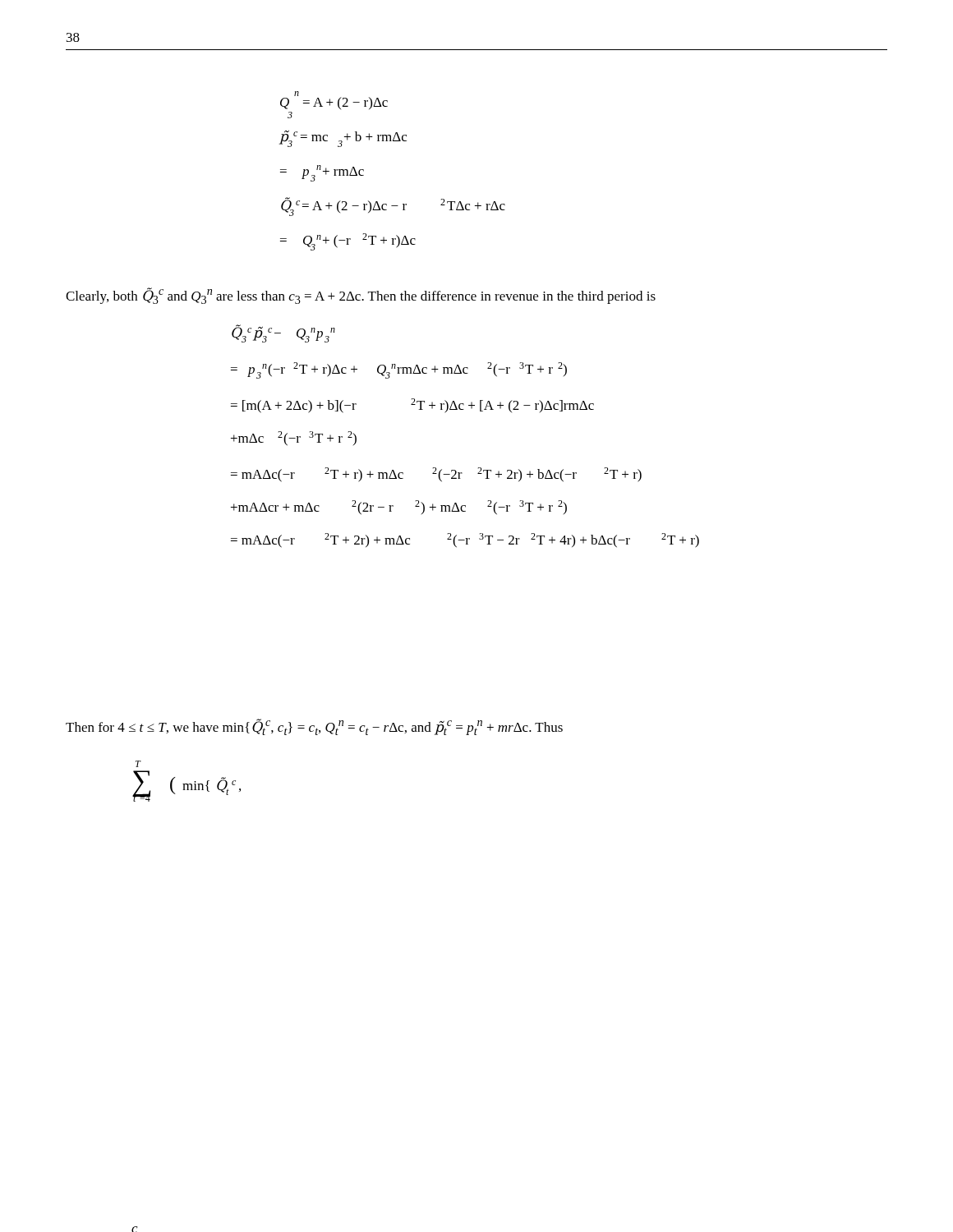Point to the formula beginning "∑ t =4 T ( min{ Q̃ t"
953x1232 pixels.
click(138, 764)
